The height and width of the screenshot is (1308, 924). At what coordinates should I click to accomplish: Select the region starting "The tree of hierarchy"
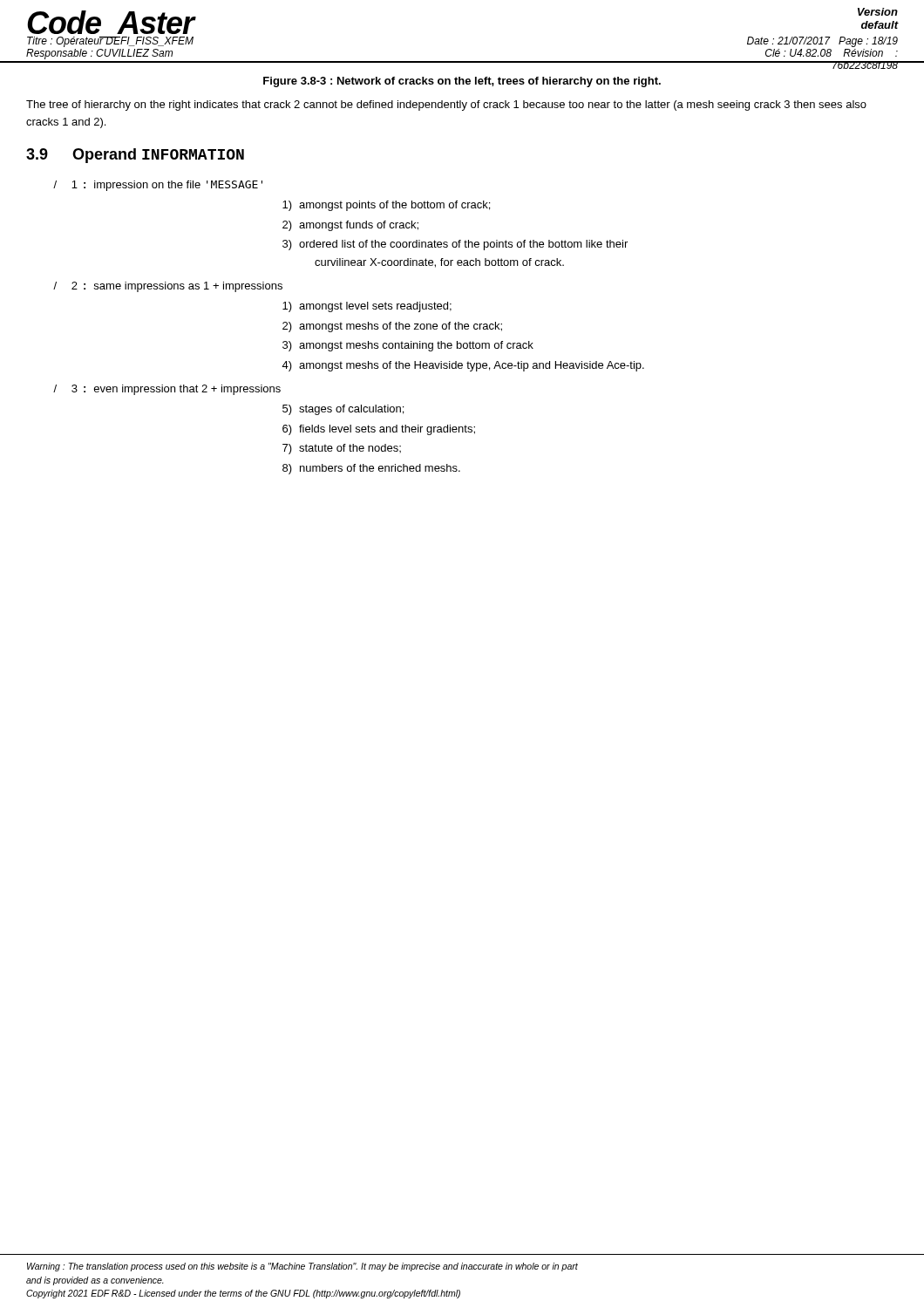click(446, 113)
